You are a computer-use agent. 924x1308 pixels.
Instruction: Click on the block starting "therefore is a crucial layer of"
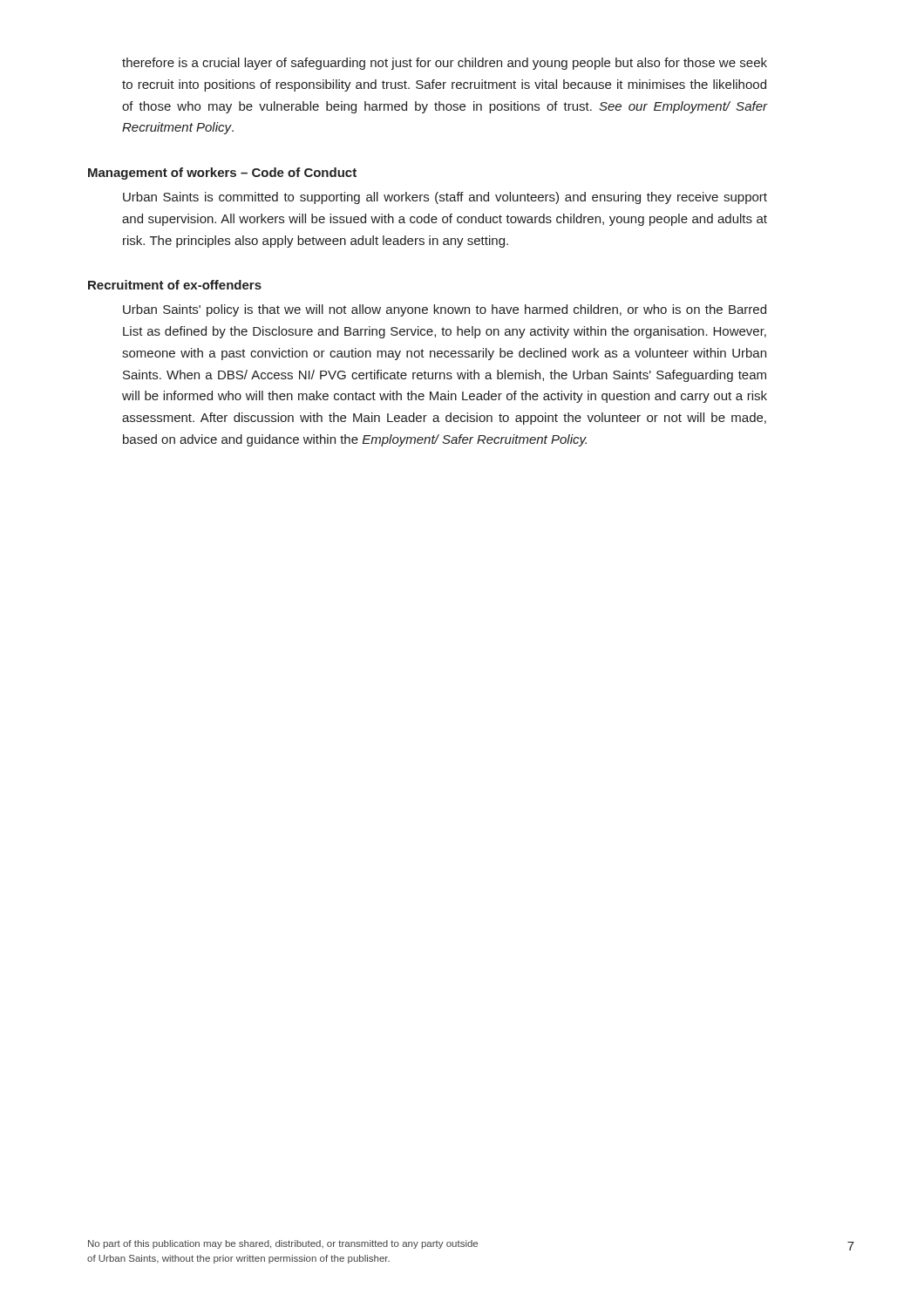(445, 95)
